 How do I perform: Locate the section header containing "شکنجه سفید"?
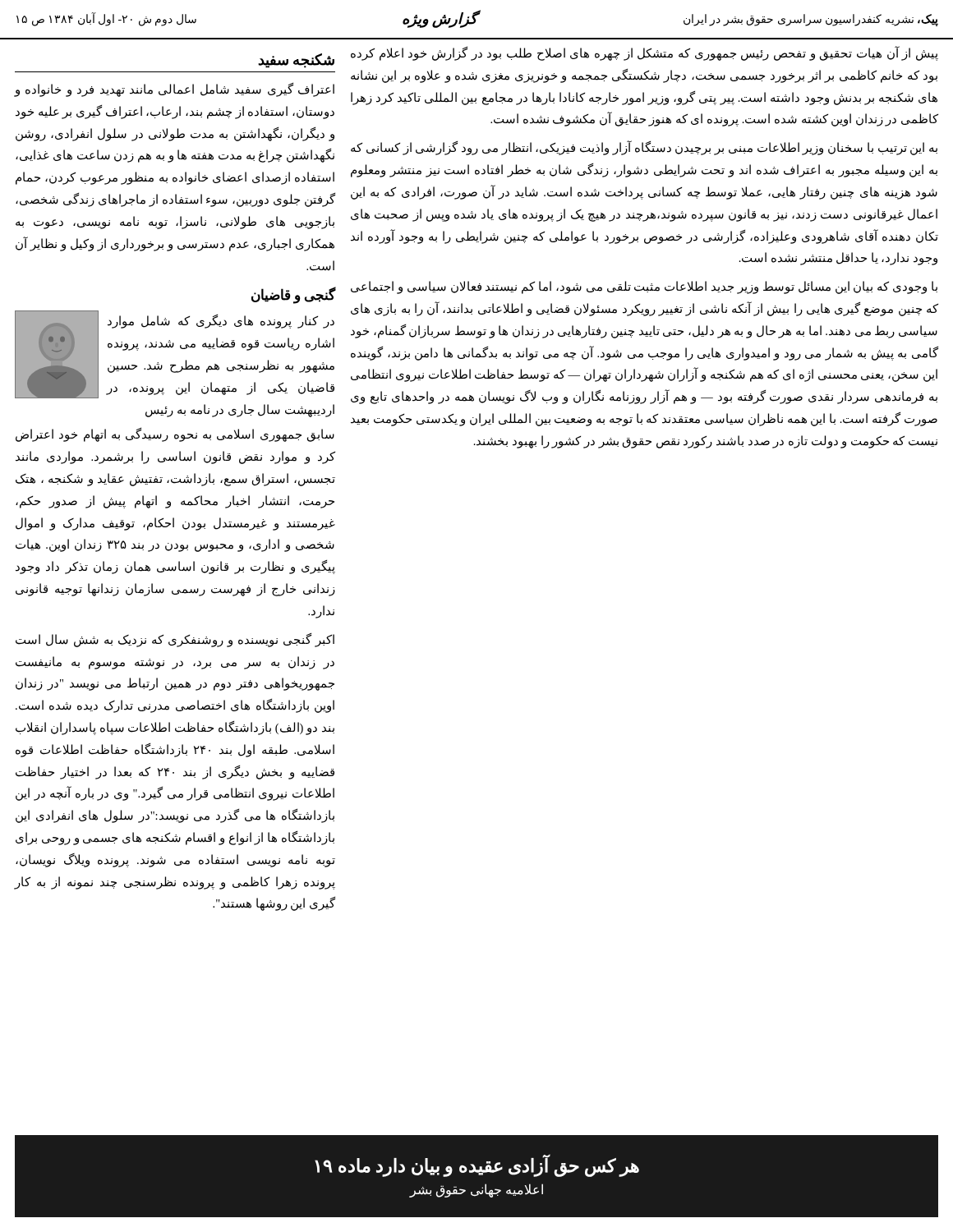(296, 60)
